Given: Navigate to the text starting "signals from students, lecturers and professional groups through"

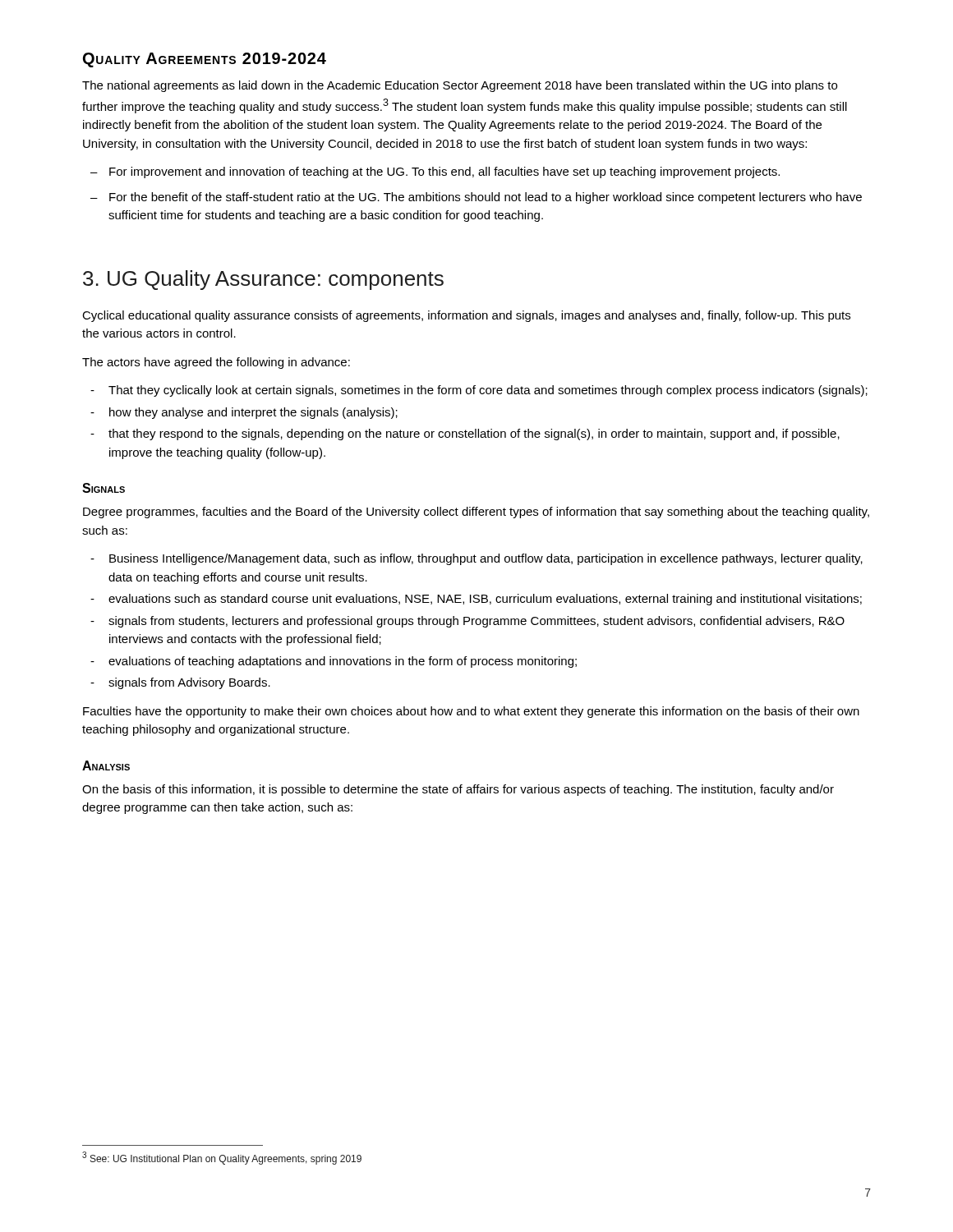Looking at the screenshot, I should coord(477,629).
